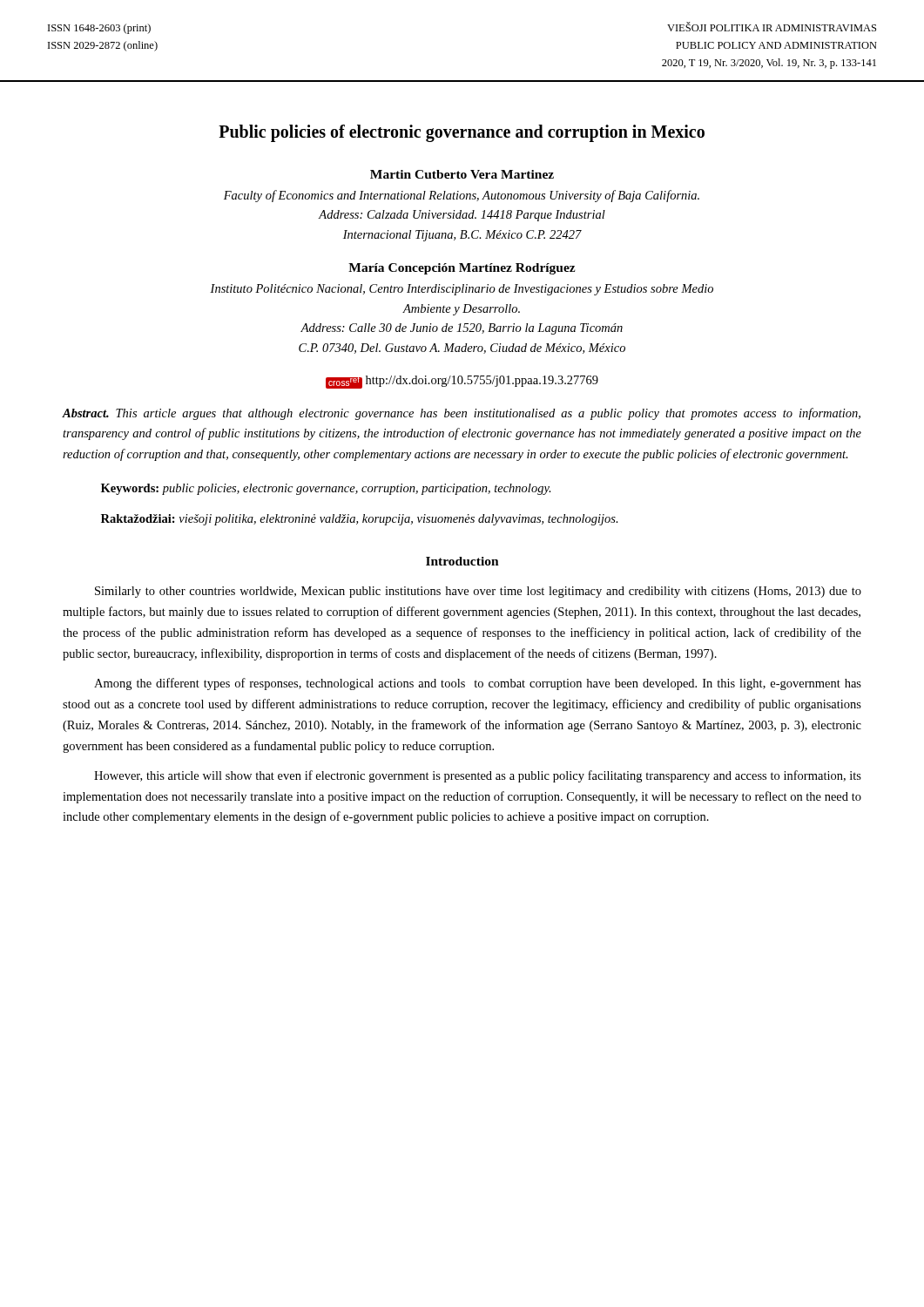The width and height of the screenshot is (924, 1307).
Task: Click on the text block containing "However, this article will show"
Action: 462,796
